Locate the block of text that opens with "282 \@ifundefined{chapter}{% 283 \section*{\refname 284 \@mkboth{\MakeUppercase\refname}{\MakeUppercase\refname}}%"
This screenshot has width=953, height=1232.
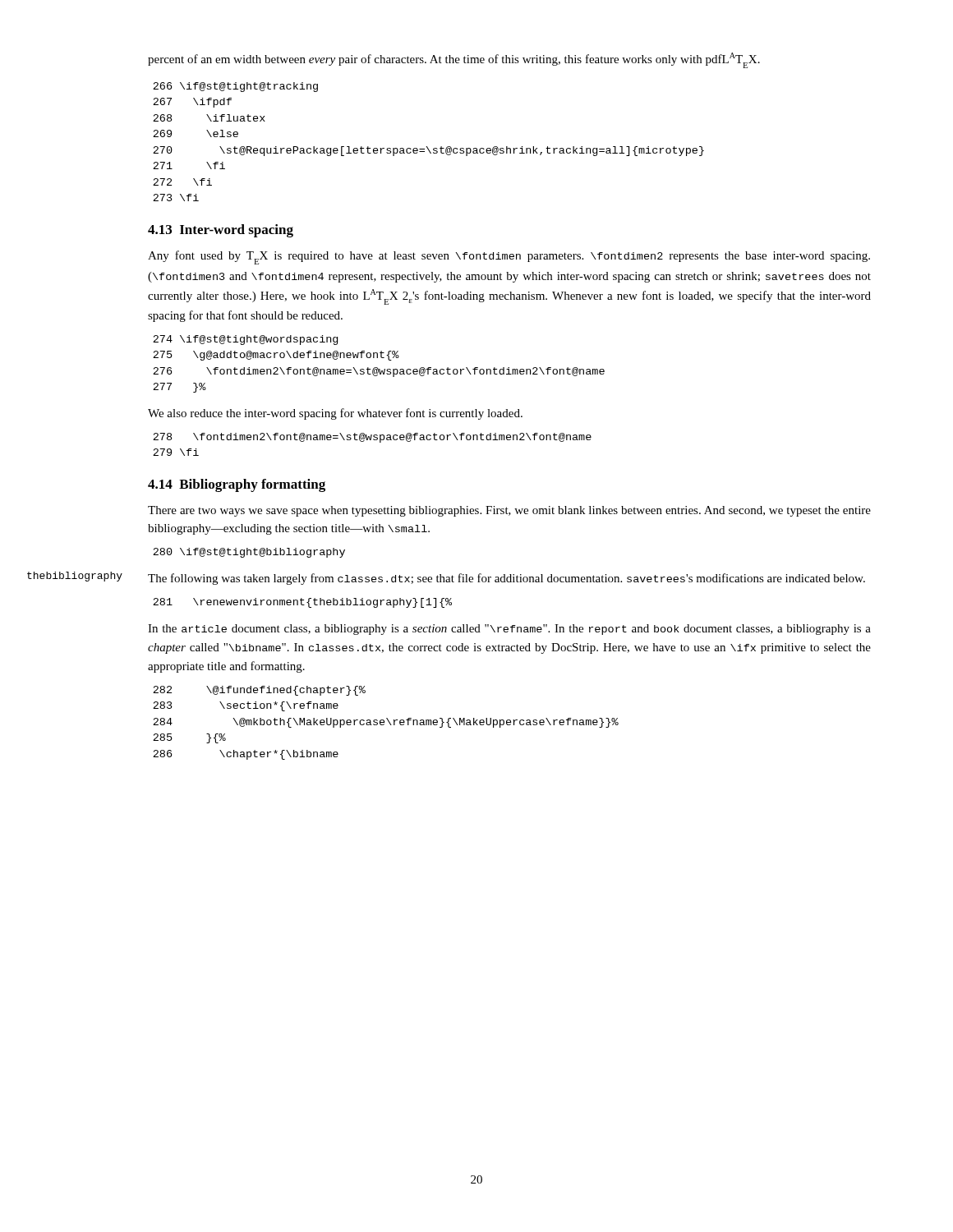pos(509,722)
